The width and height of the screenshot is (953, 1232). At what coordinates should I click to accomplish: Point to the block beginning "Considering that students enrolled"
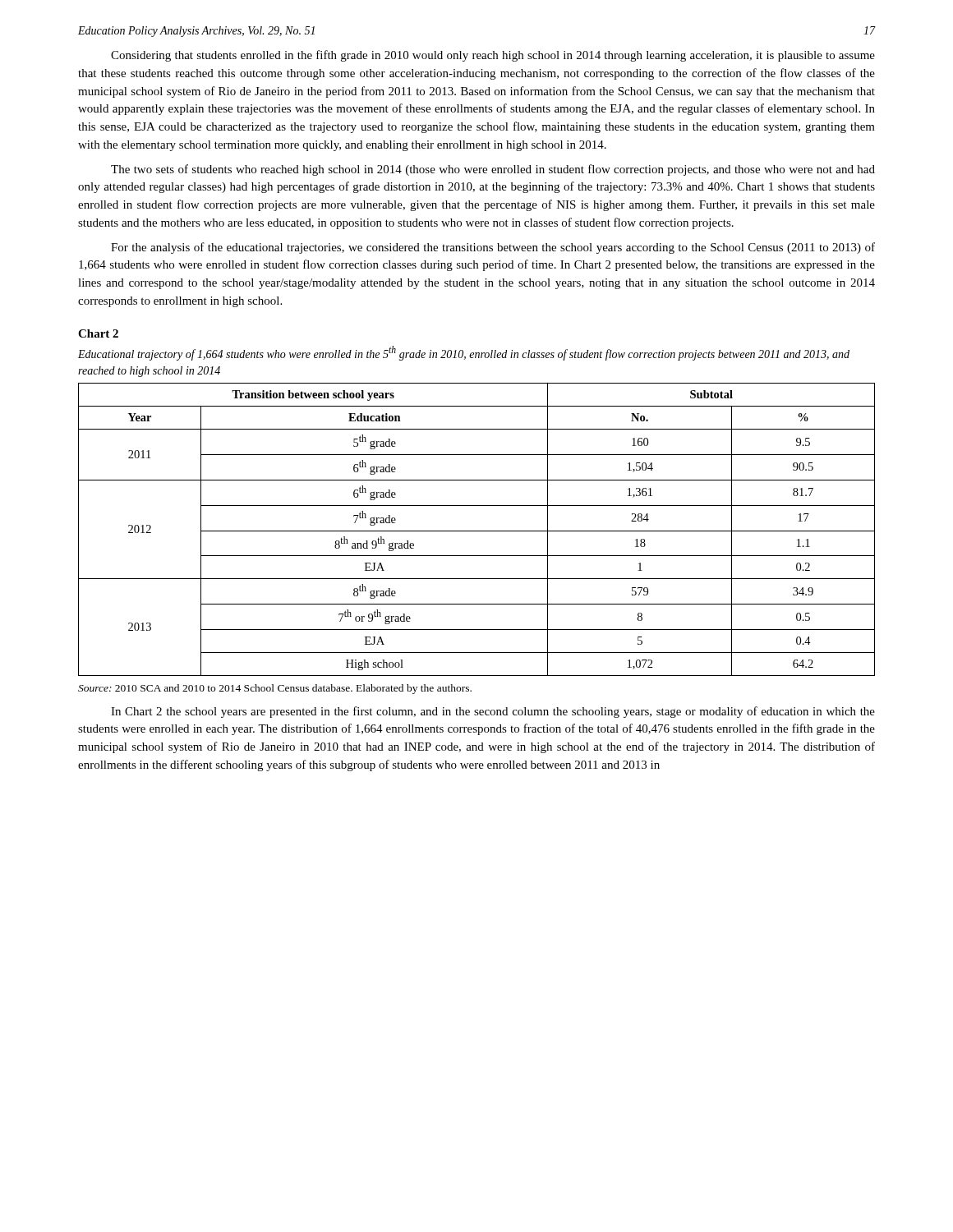pyautogui.click(x=476, y=100)
